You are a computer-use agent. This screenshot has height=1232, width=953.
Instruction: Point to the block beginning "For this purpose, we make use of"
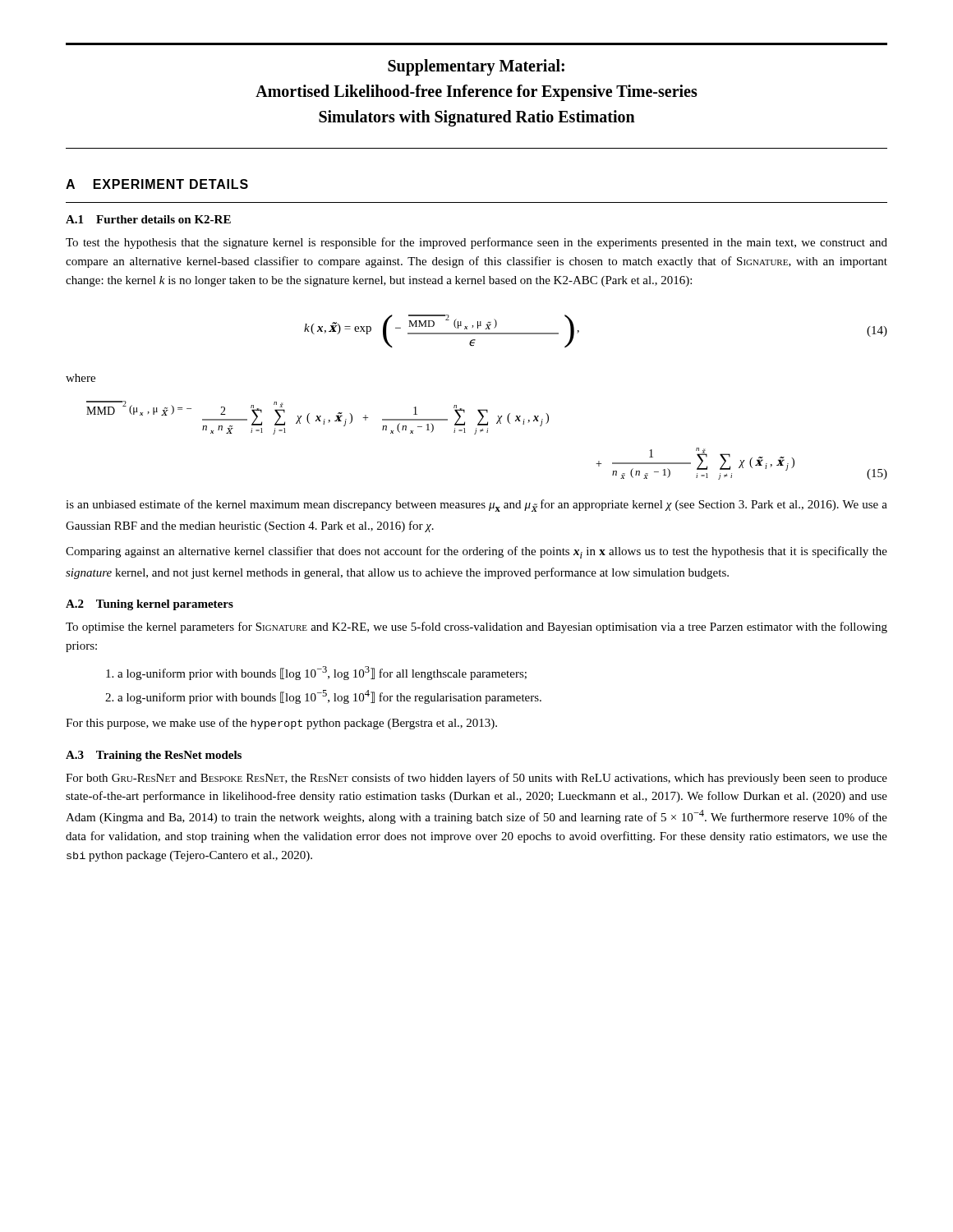click(282, 723)
